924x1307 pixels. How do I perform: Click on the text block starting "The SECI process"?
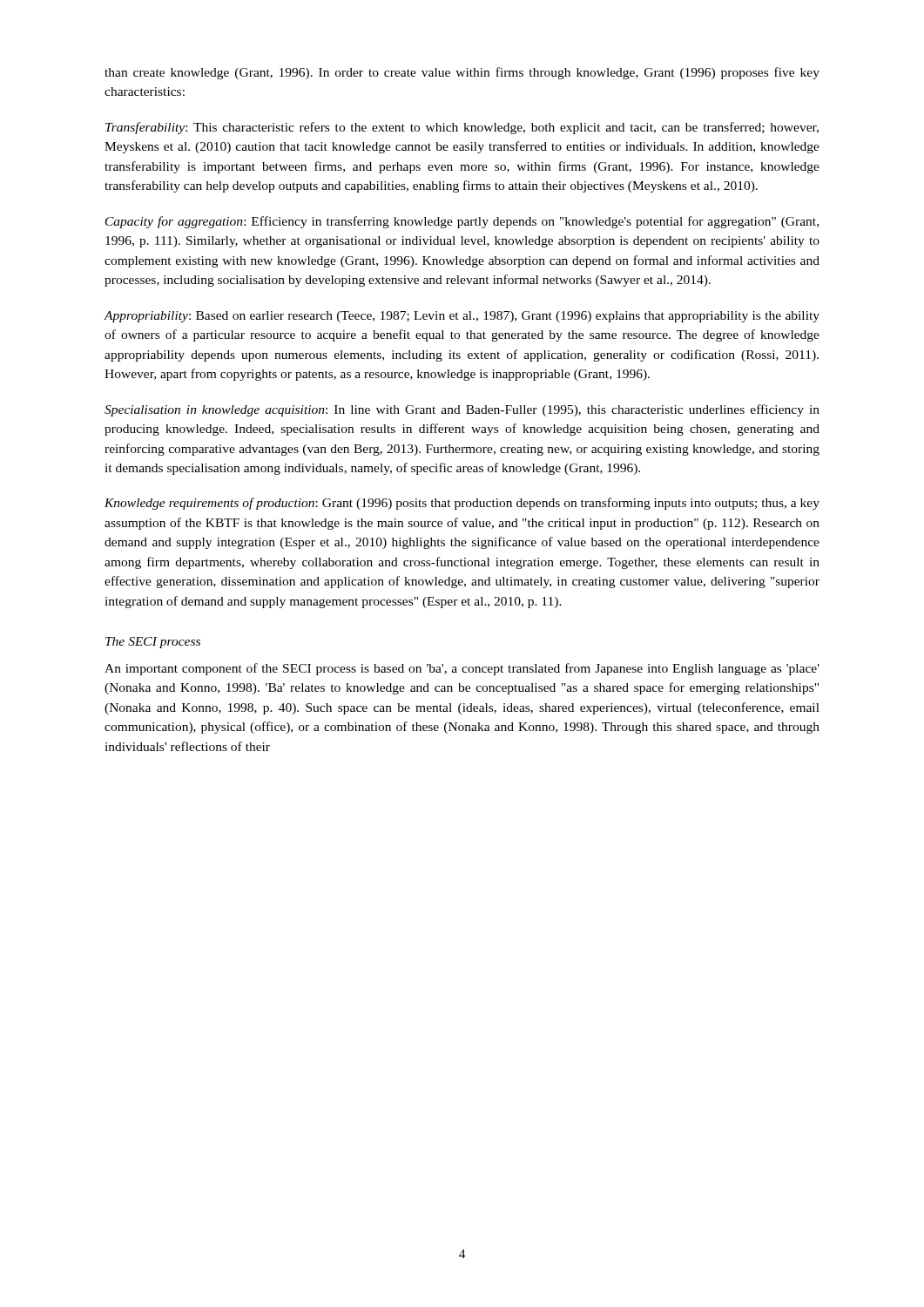(x=153, y=641)
